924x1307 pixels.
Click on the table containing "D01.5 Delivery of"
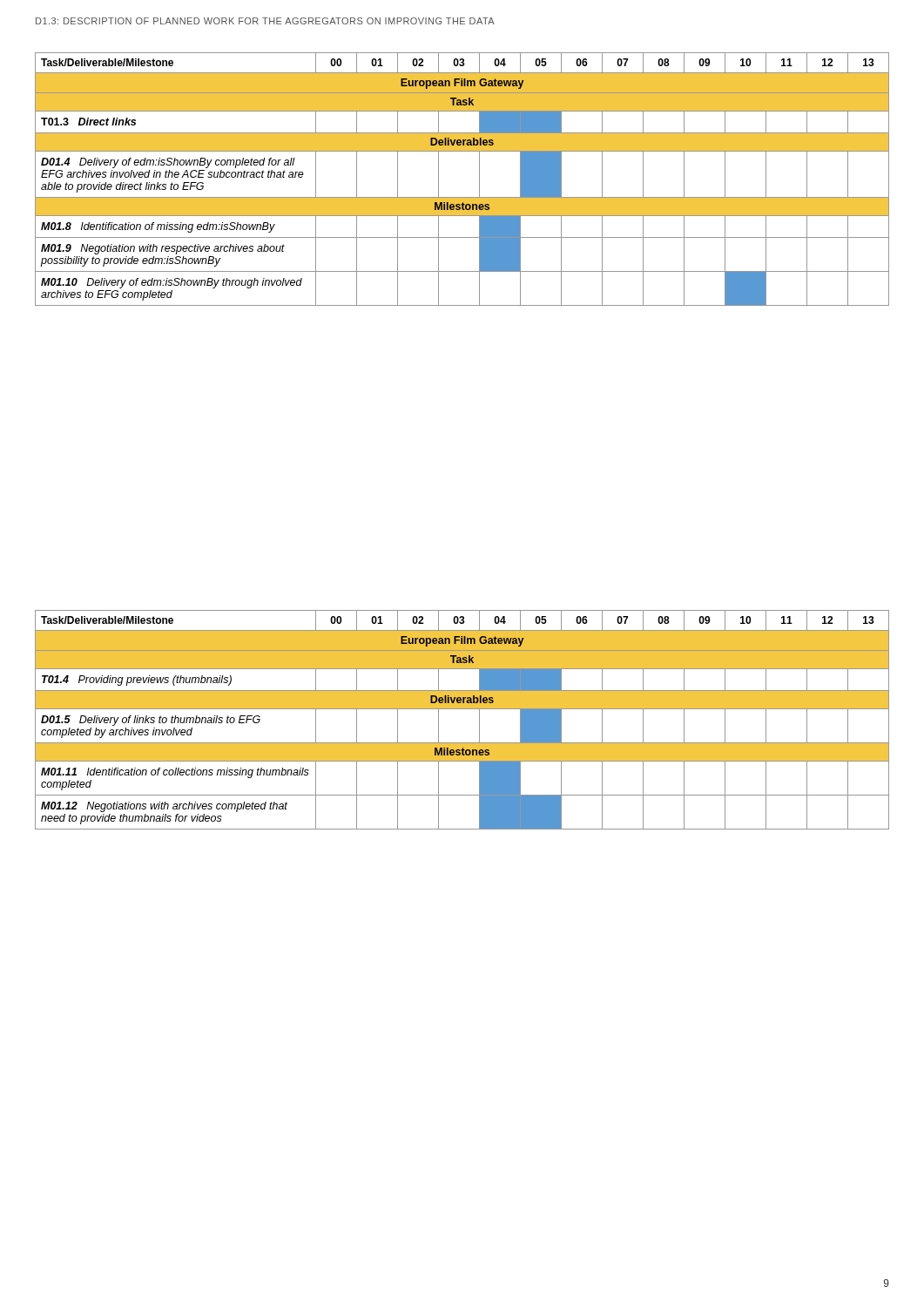[462, 720]
